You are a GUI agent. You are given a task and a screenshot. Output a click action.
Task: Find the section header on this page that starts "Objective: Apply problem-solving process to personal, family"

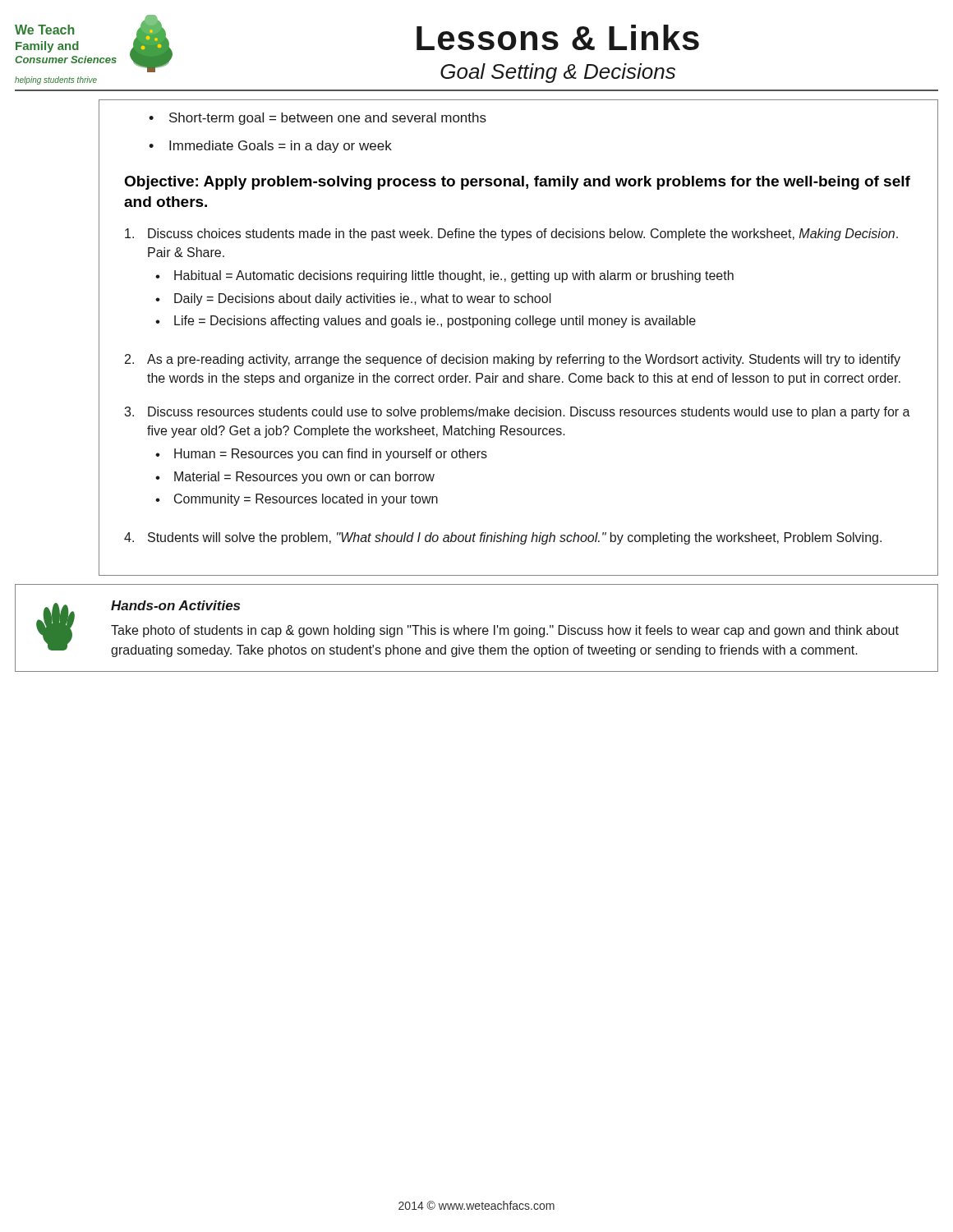tap(517, 191)
